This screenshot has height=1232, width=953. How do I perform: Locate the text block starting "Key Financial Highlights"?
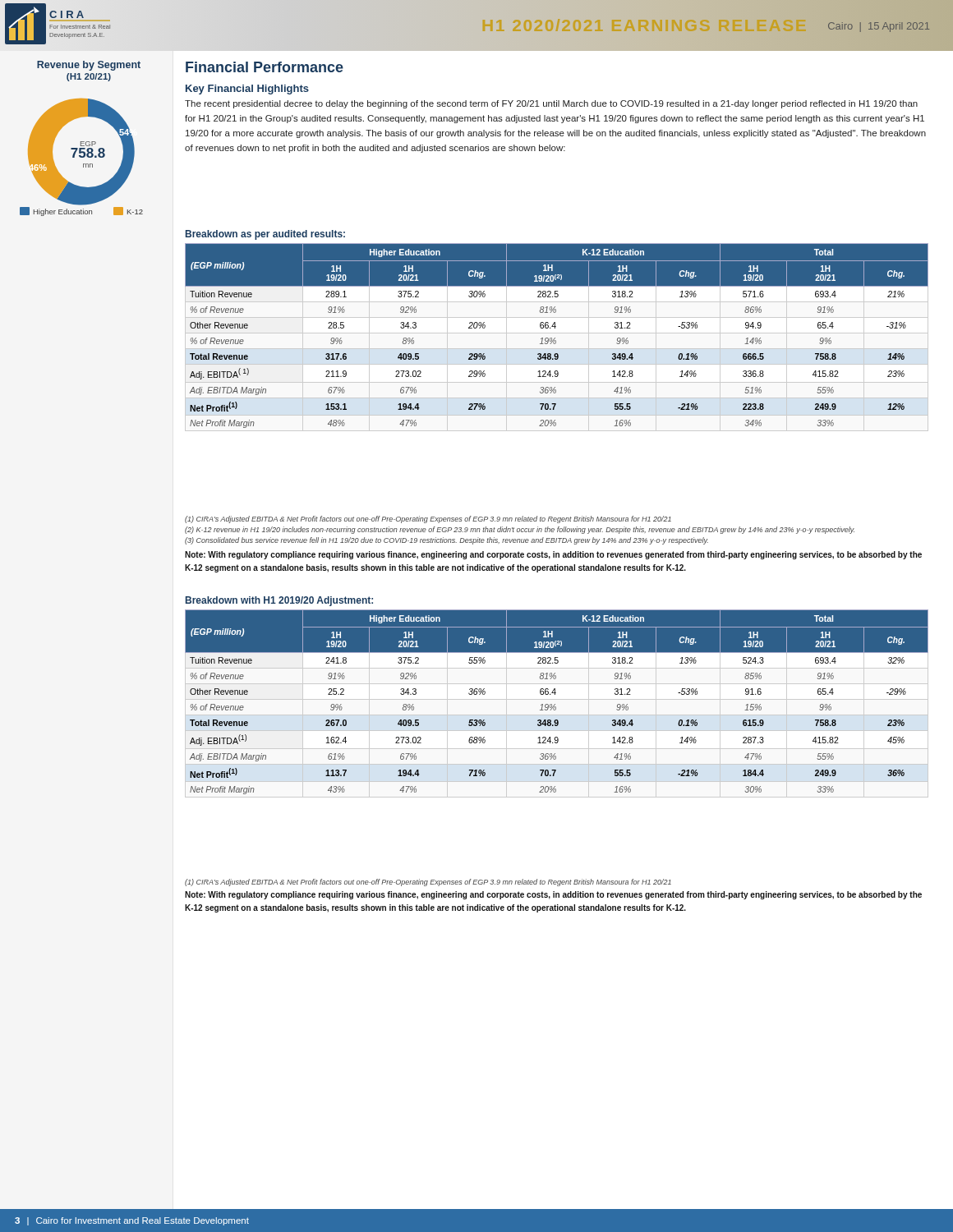click(x=247, y=88)
